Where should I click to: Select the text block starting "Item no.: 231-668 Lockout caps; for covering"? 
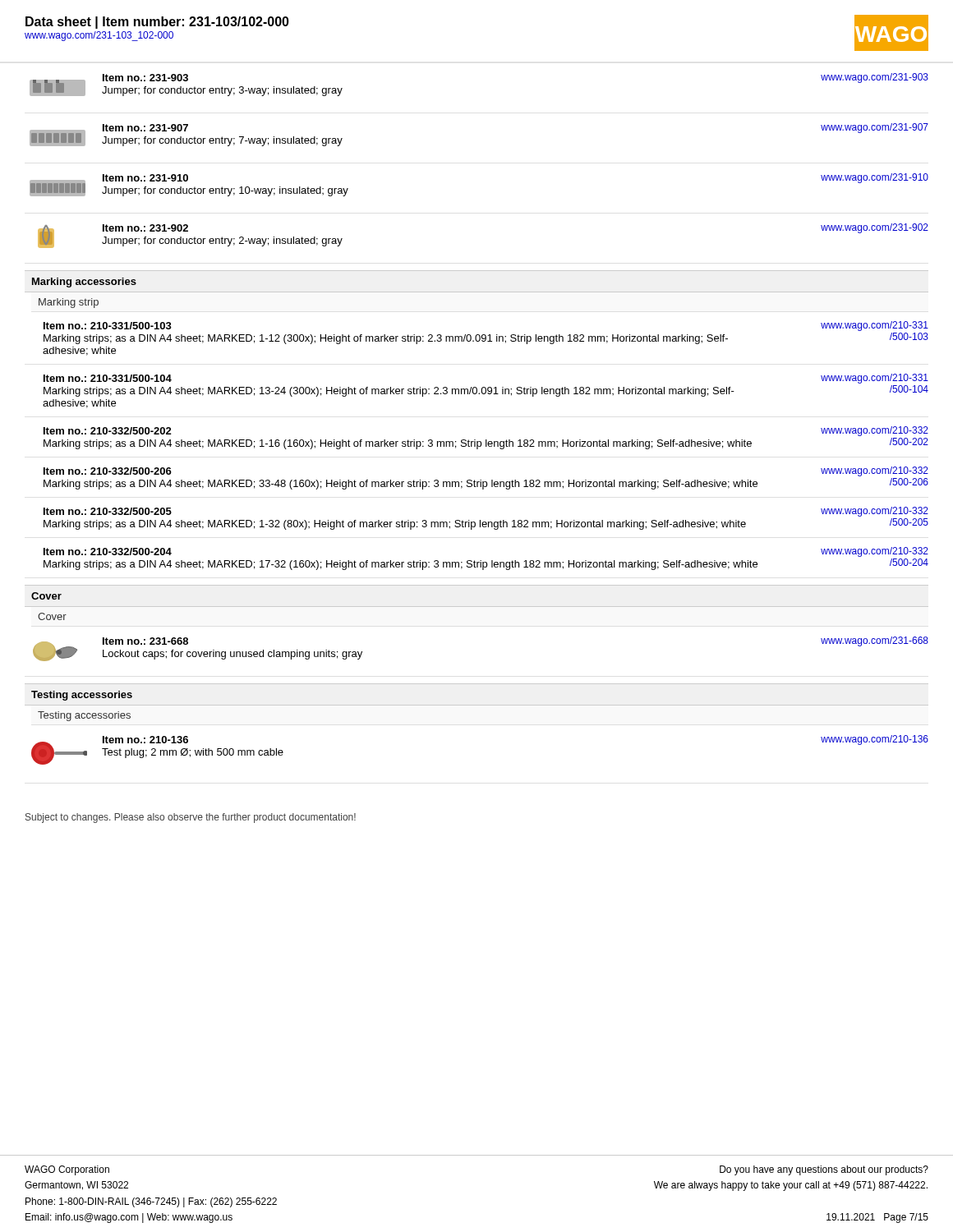pyautogui.click(x=188, y=652)
